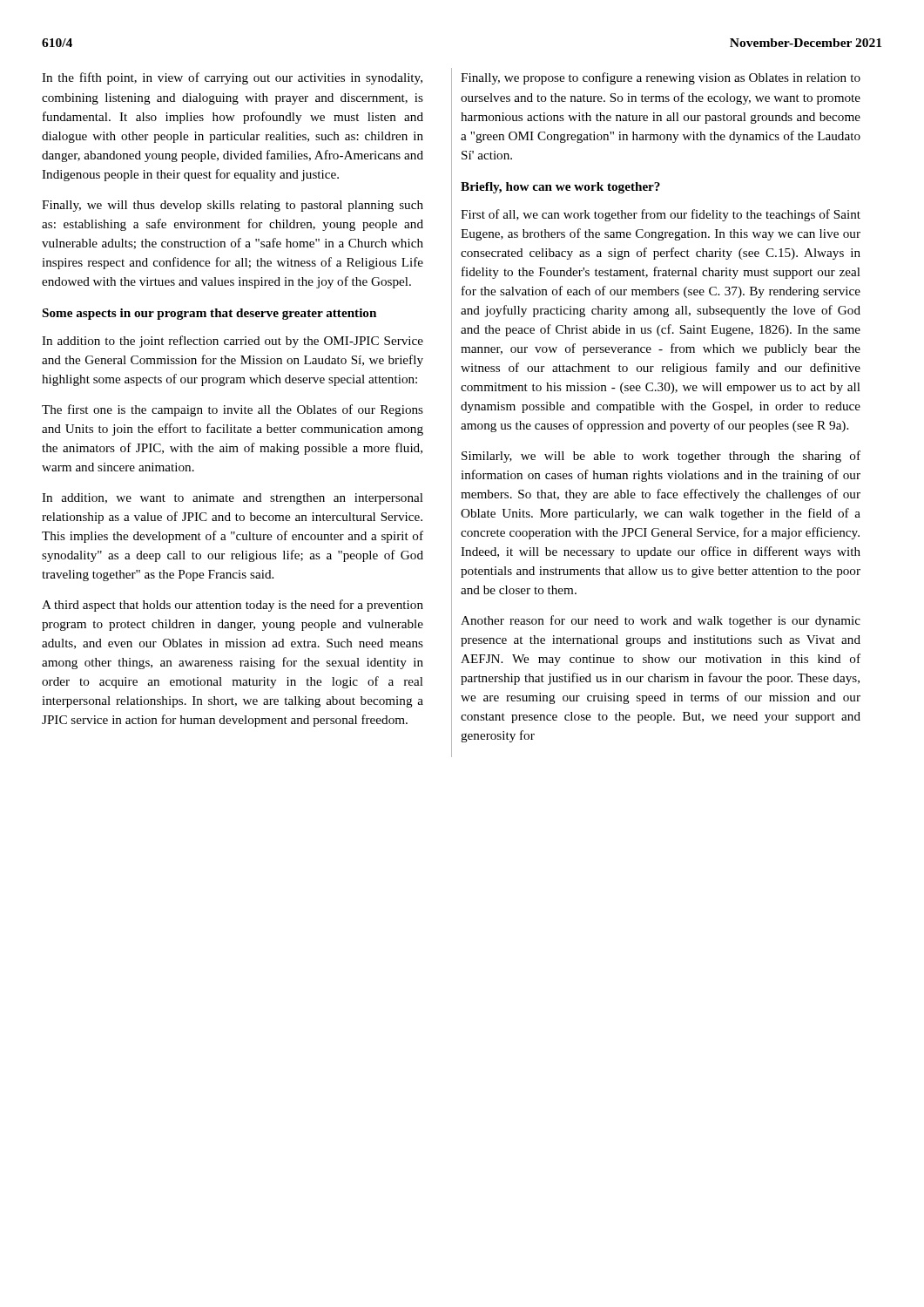Locate the block of text that opens with "In addition, we want to animate and"
The width and height of the screenshot is (924, 1307).
233,536
